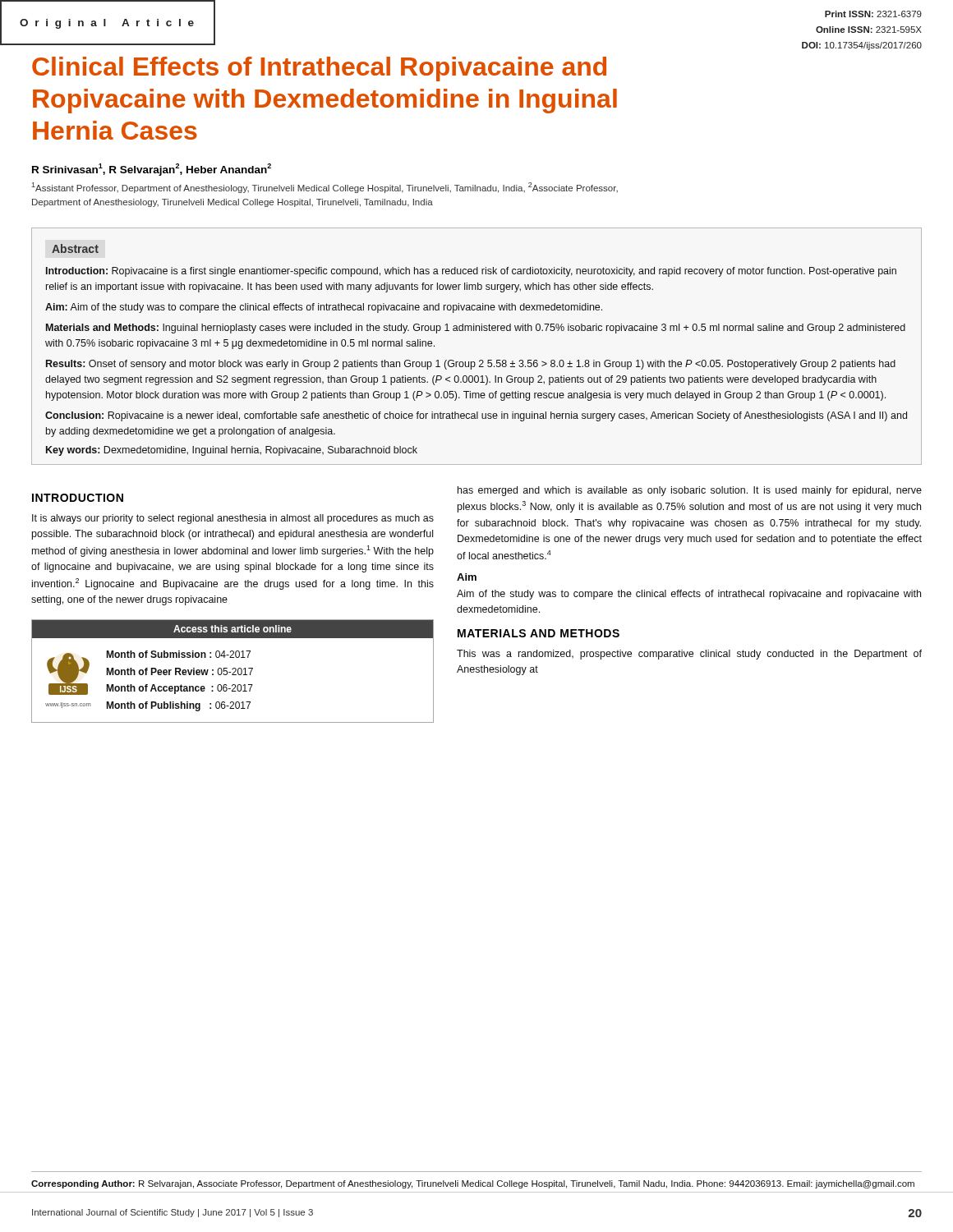Click on the block starting "Introduction: Ropivacaine is"
Image resolution: width=953 pixels, height=1232 pixels.
471,279
